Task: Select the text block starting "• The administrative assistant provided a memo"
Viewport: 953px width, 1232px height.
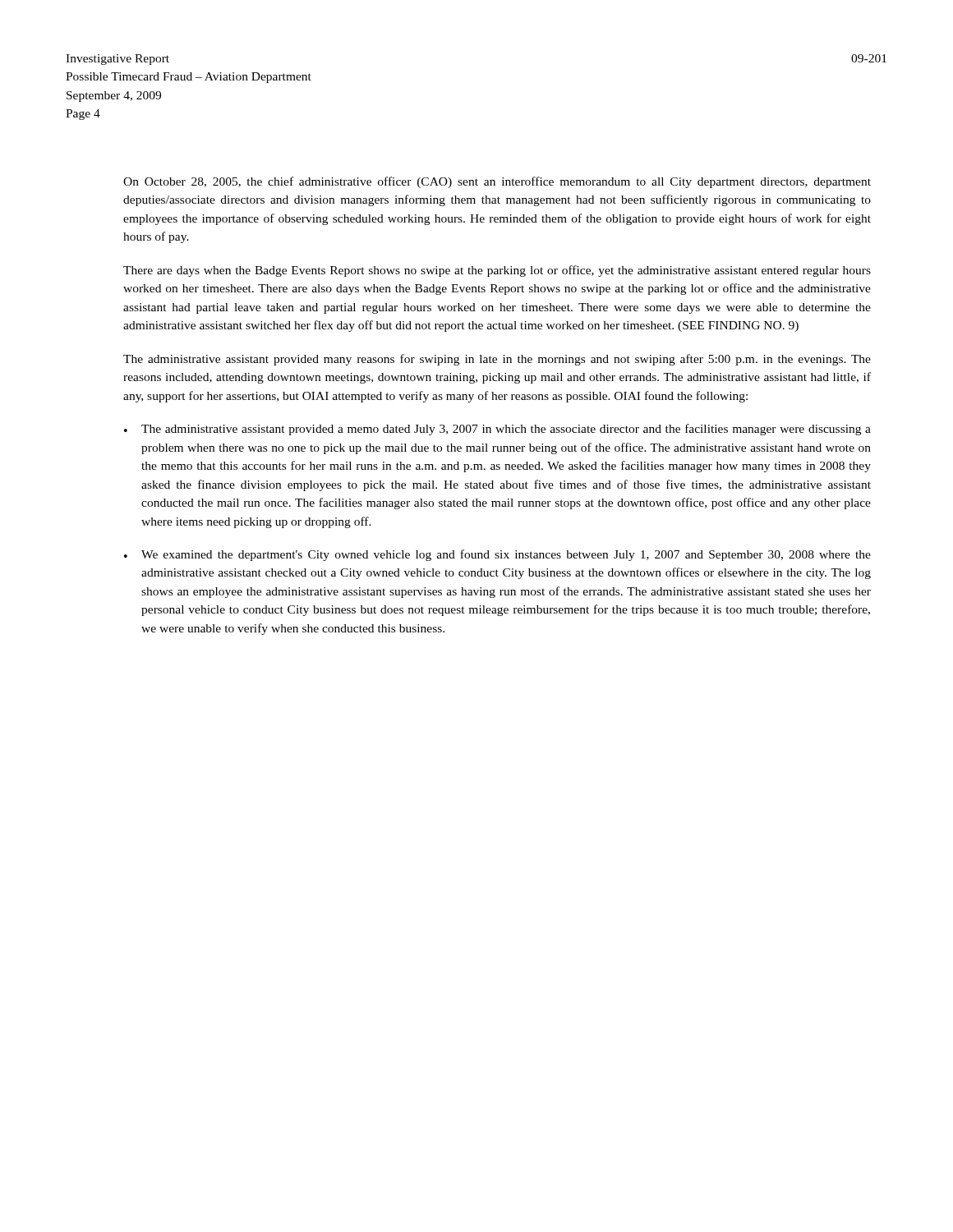Action: click(x=497, y=475)
